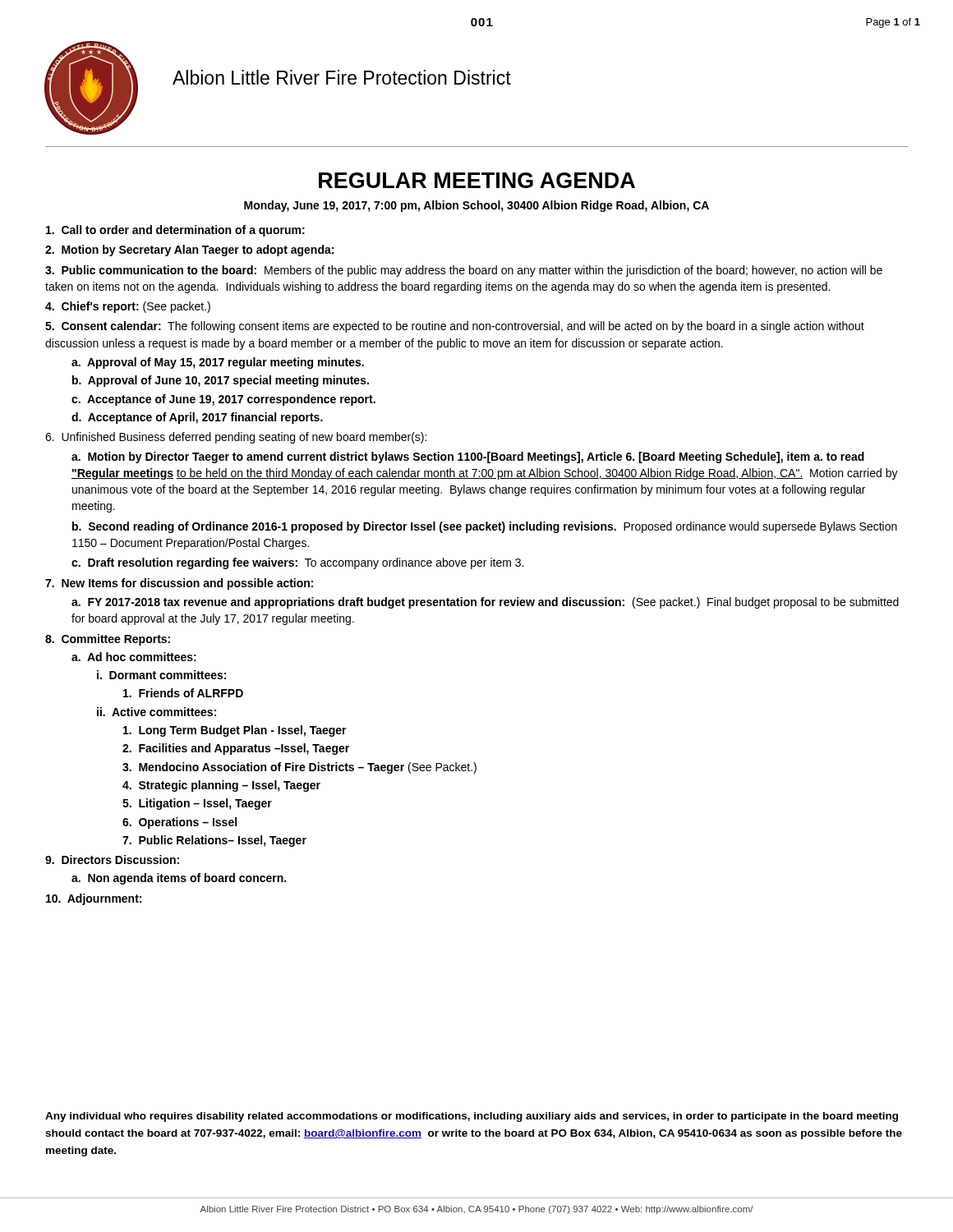
Task: Locate the list item that says "8. Committee Reports: a. Ad hoc"
Action: coord(108,640)
